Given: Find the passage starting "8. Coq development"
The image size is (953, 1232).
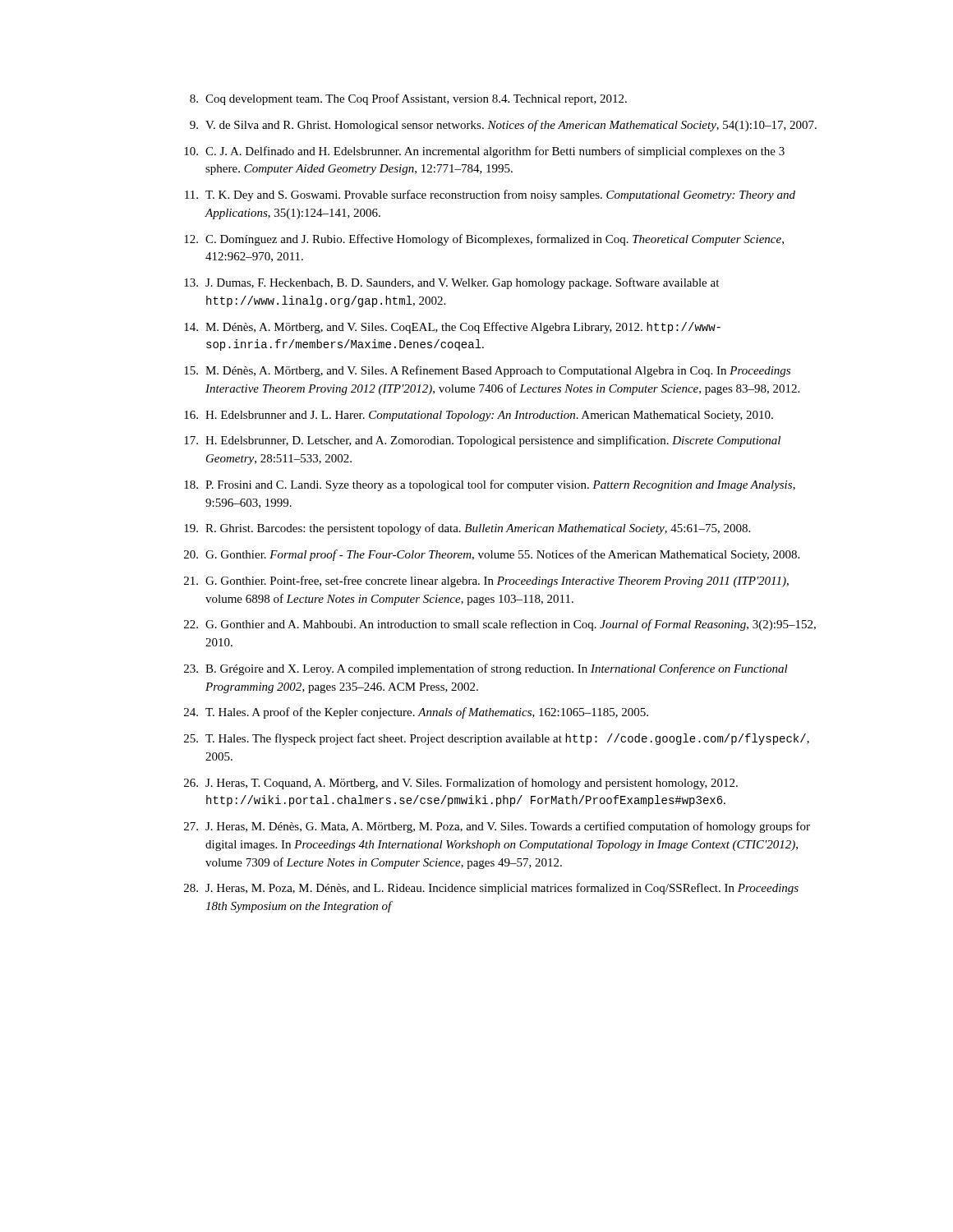Looking at the screenshot, I should 493,99.
